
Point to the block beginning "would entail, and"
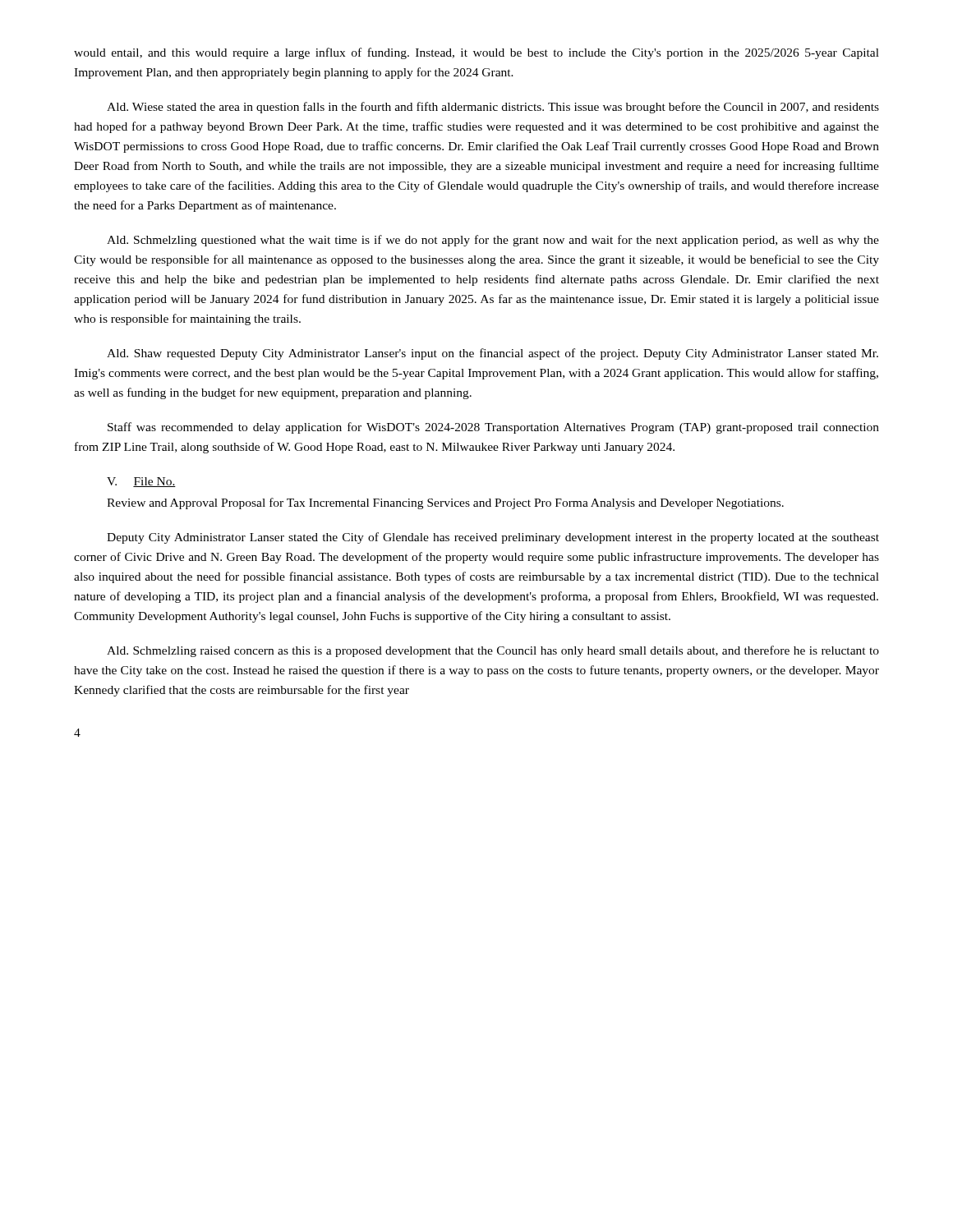click(476, 62)
